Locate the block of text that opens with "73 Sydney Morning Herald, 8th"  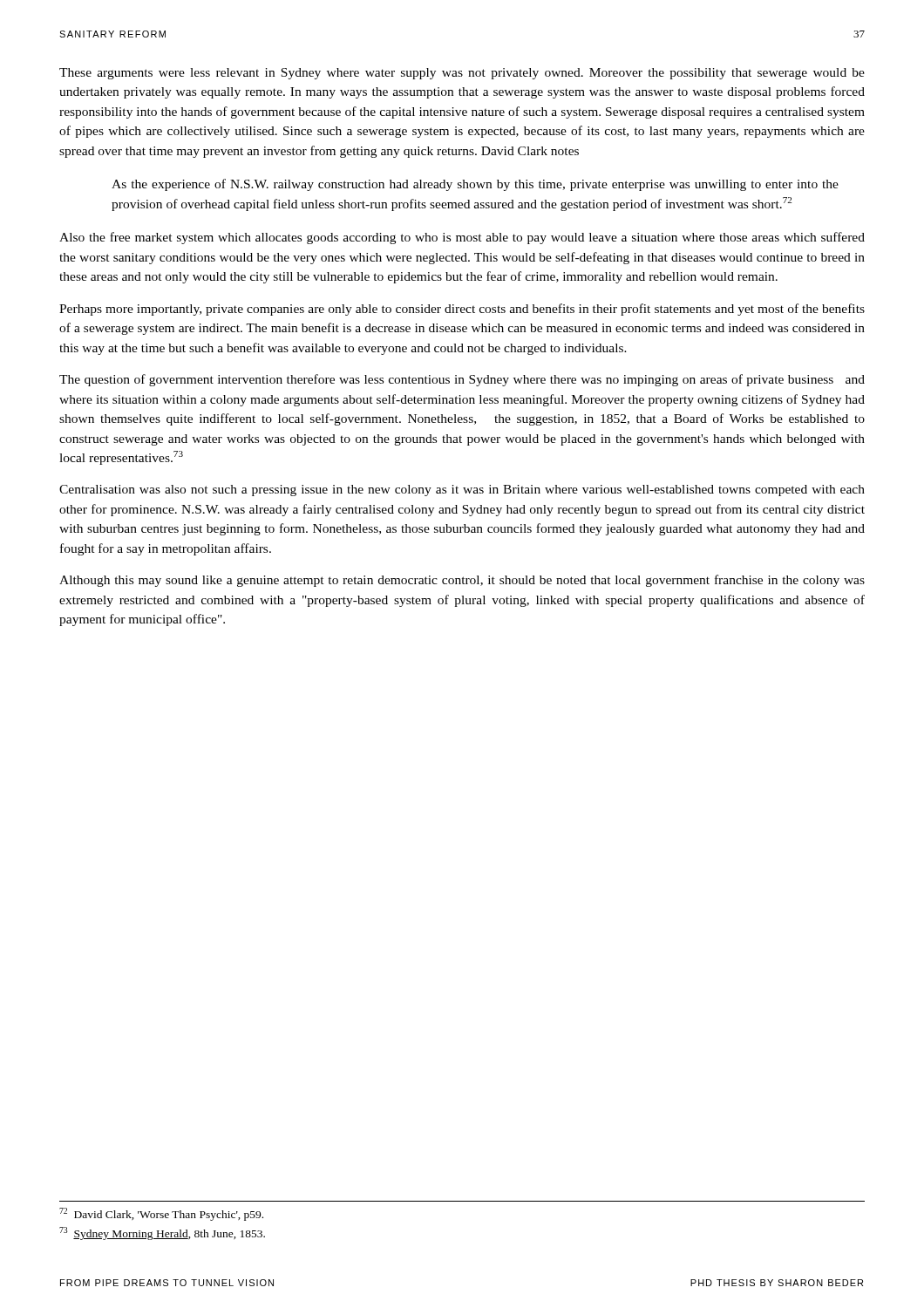tap(163, 1233)
